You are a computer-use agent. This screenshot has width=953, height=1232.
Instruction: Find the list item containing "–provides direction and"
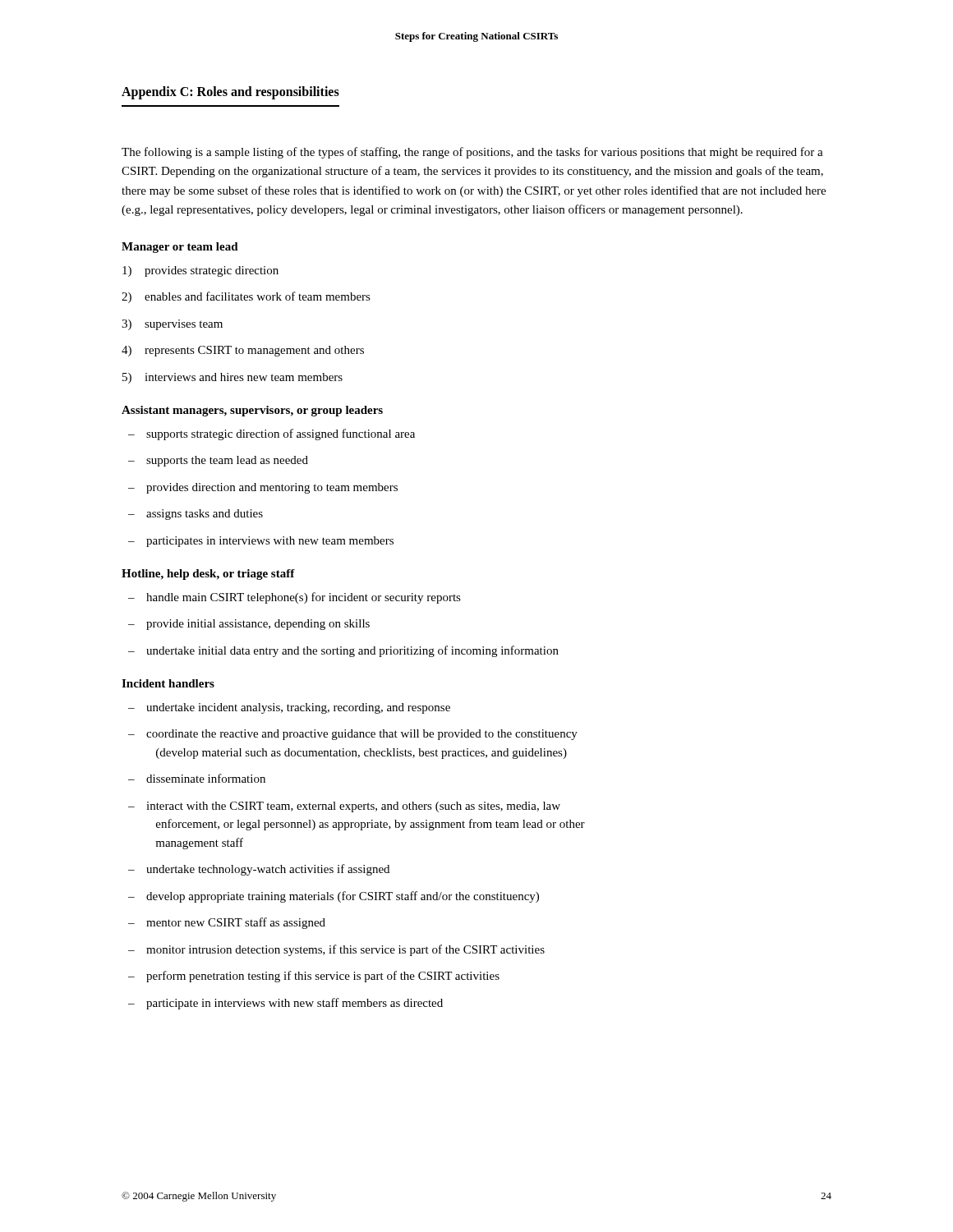tap(263, 488)
